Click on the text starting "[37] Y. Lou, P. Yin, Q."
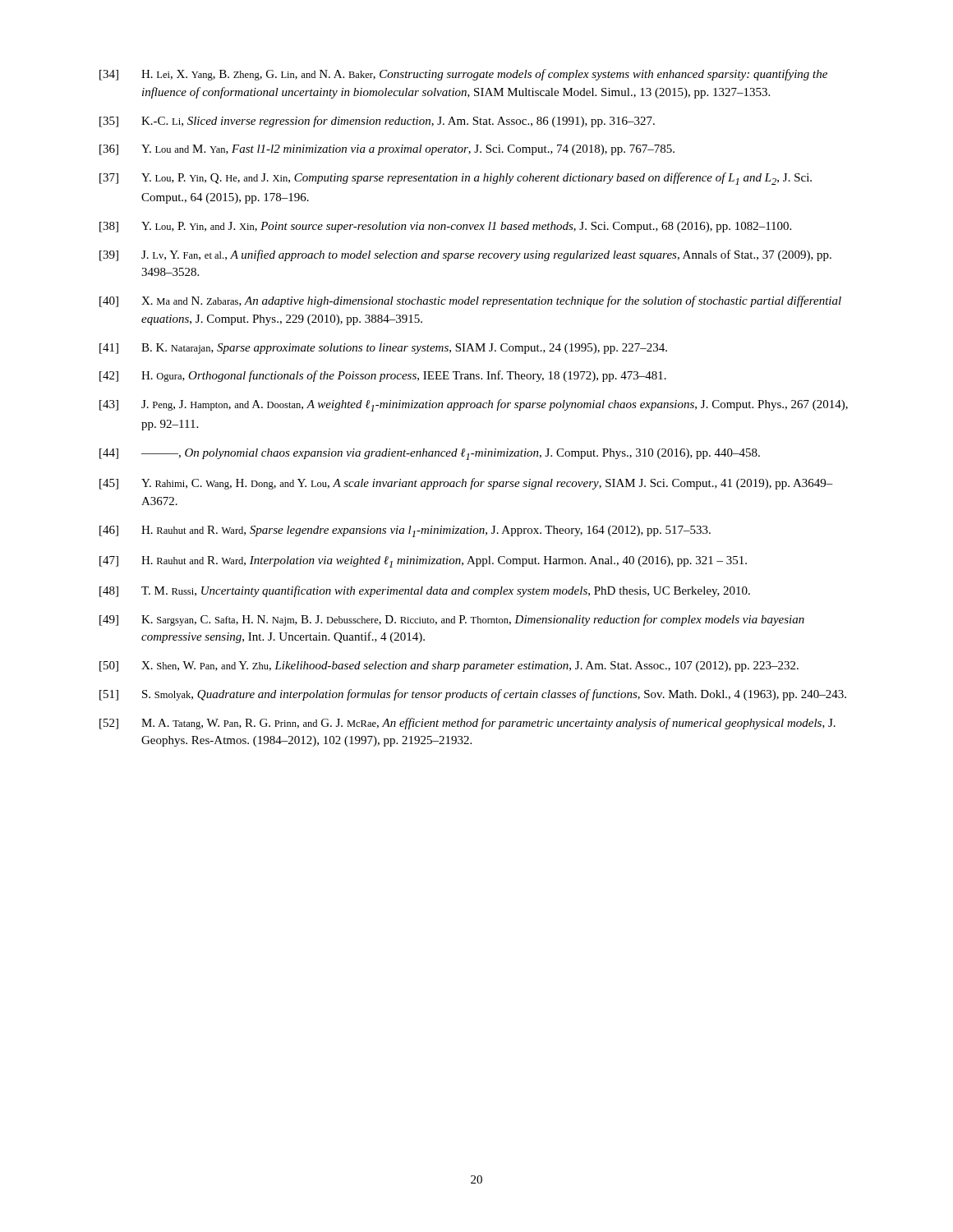Image resolution: width=953 pixels, height=1232 pixels. [x=476, y=188]
